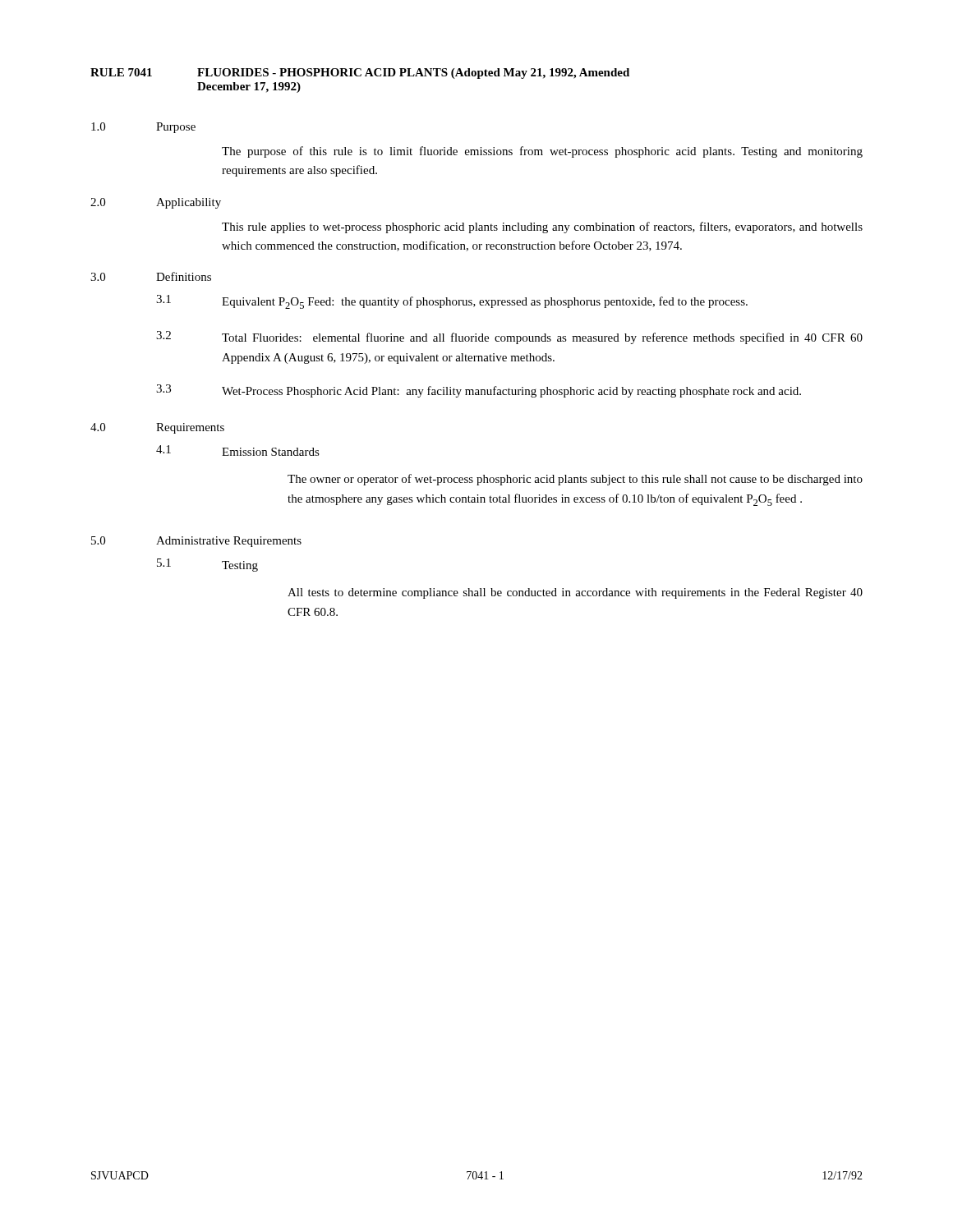The image size is (953, 1232).
Task: Find the block on this page that starts "The owner or operator of wet-process phosphoric"
Action: (575, 490)
